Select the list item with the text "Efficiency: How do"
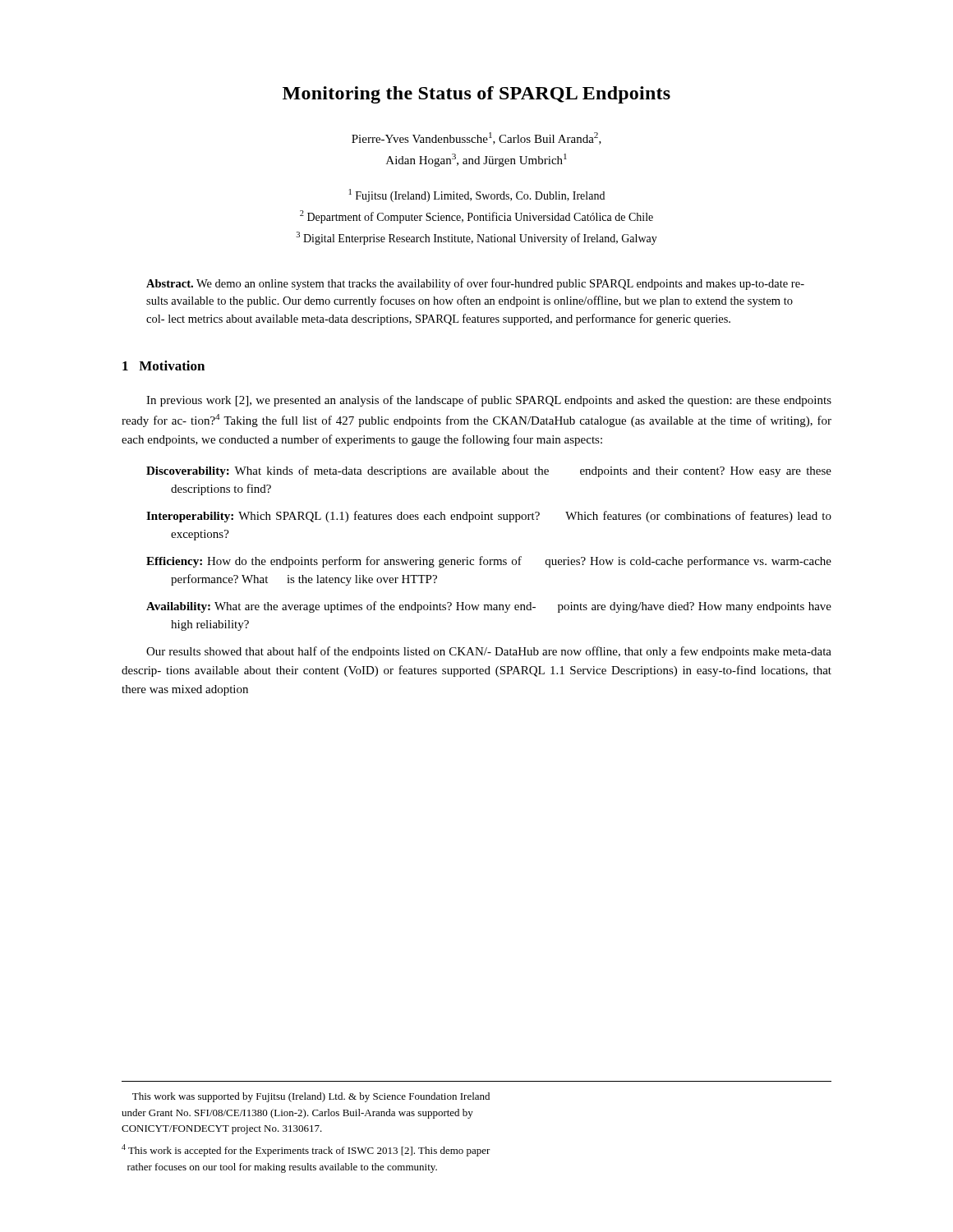953x1232 pixels. [x=489, y=570]
